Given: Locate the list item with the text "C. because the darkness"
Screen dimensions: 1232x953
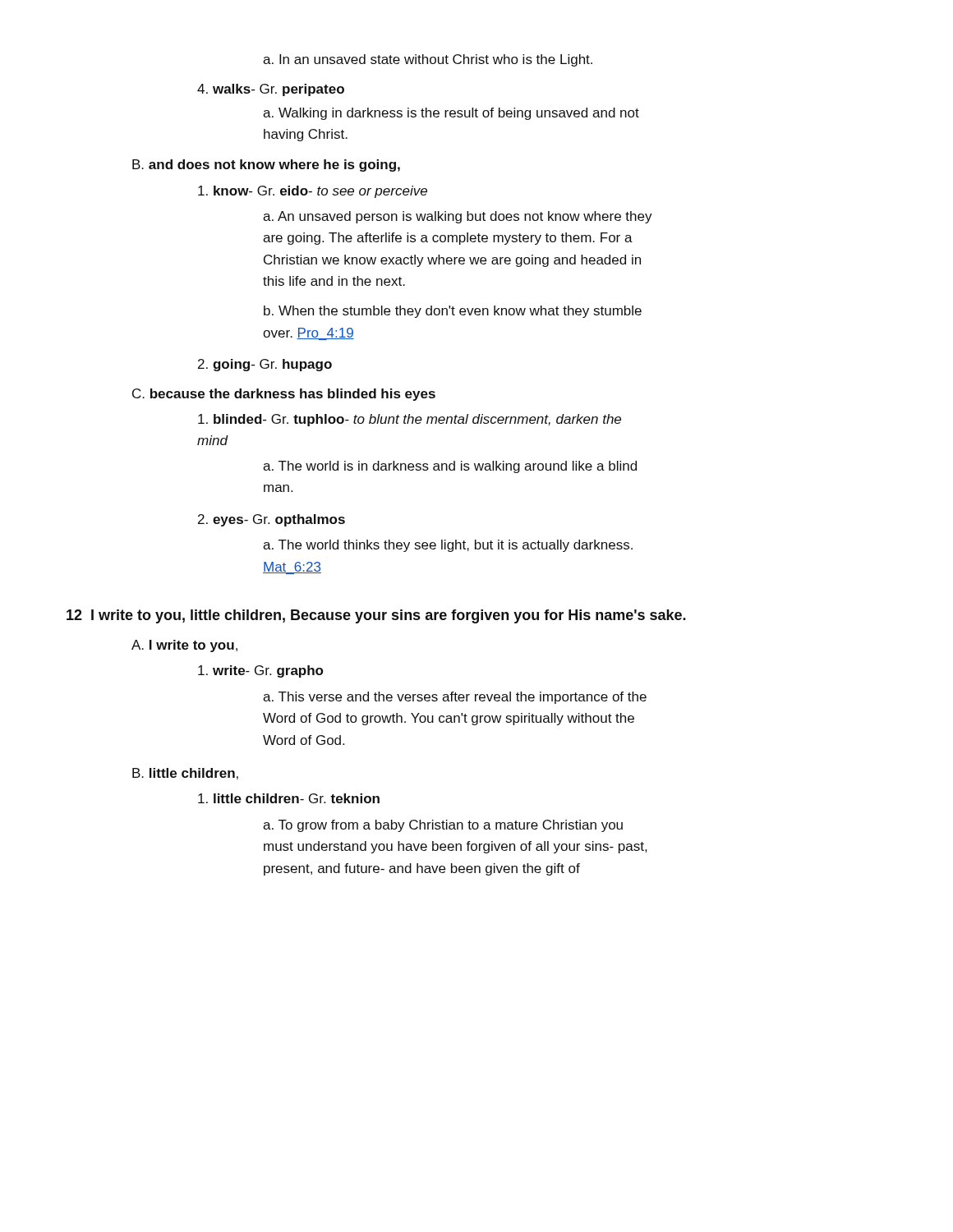Looking at the screenshot, I should 284,393.
